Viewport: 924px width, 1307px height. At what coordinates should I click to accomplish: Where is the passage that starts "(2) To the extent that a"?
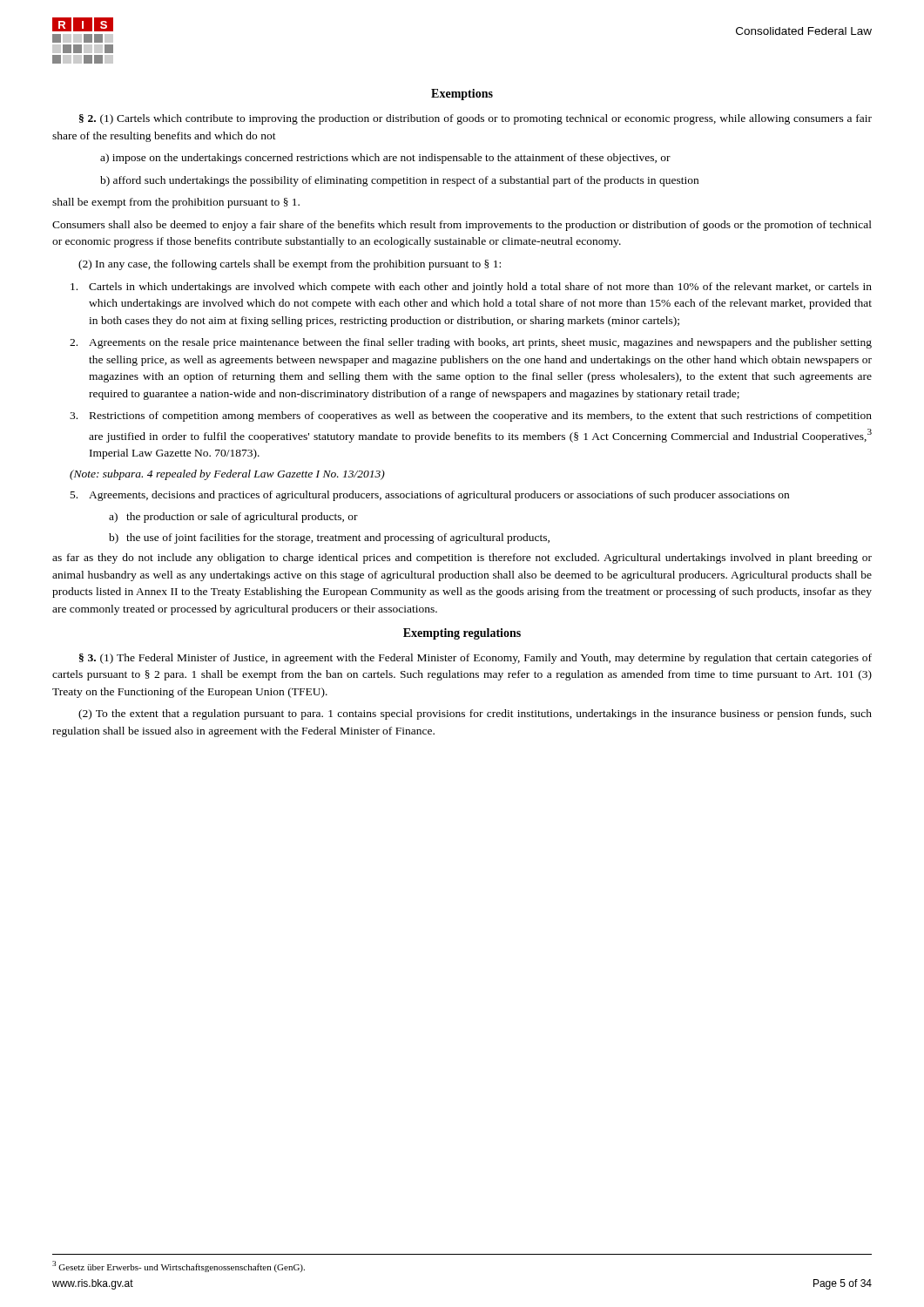point(462,722)
